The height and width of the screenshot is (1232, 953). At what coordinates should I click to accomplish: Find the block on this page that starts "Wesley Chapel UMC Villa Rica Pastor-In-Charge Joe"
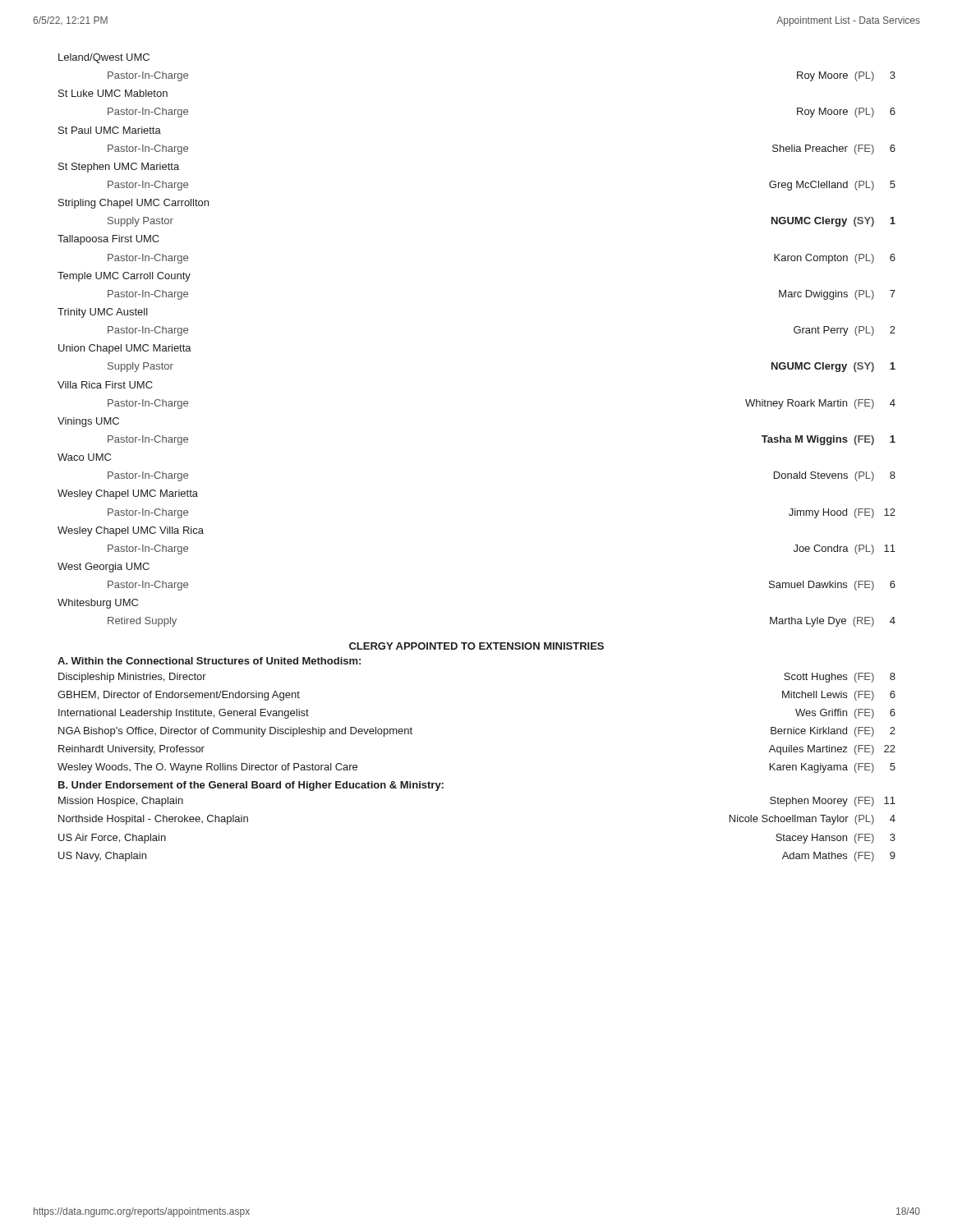[131, 531]
